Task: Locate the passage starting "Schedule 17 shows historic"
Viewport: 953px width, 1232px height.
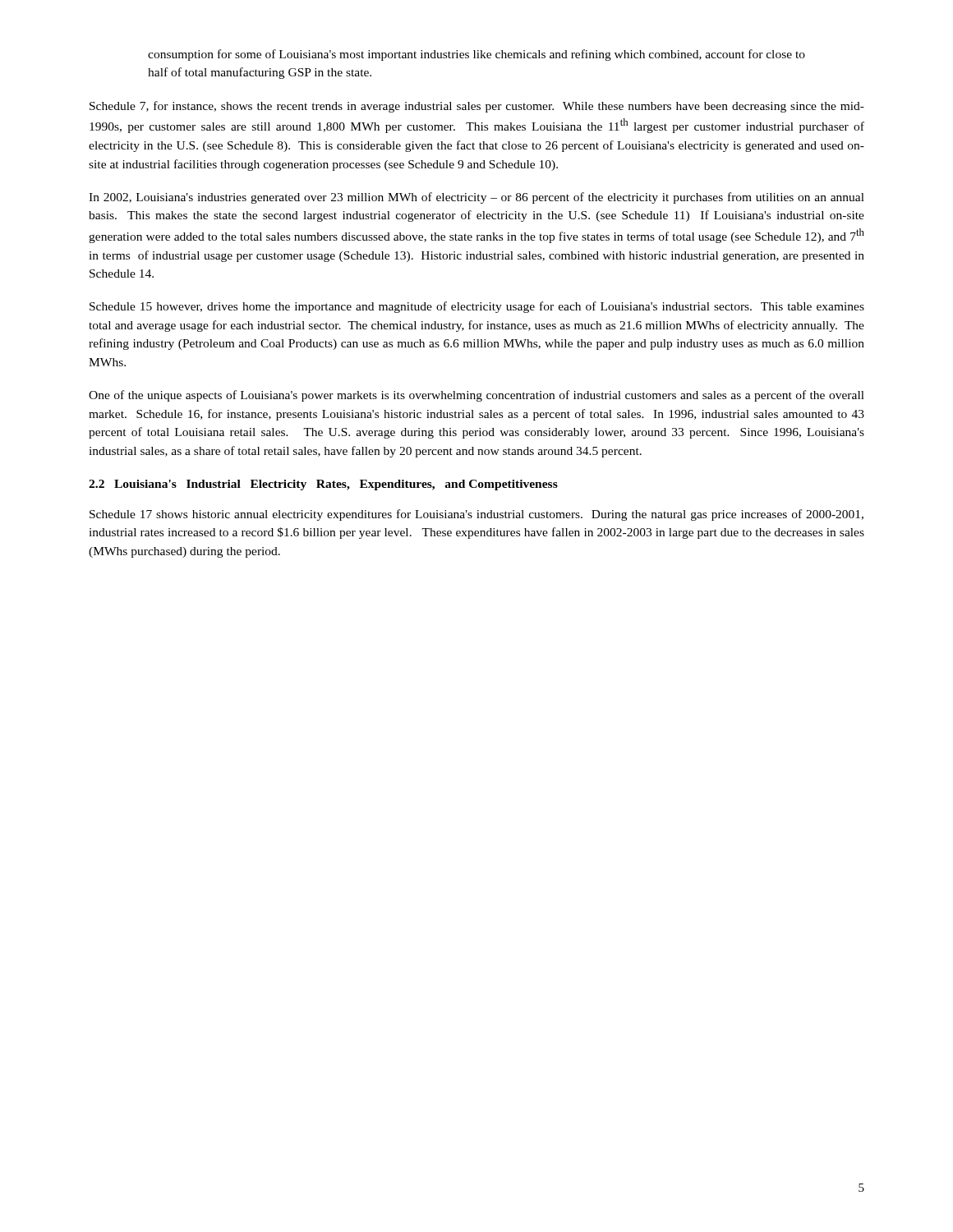Action: 476,532
